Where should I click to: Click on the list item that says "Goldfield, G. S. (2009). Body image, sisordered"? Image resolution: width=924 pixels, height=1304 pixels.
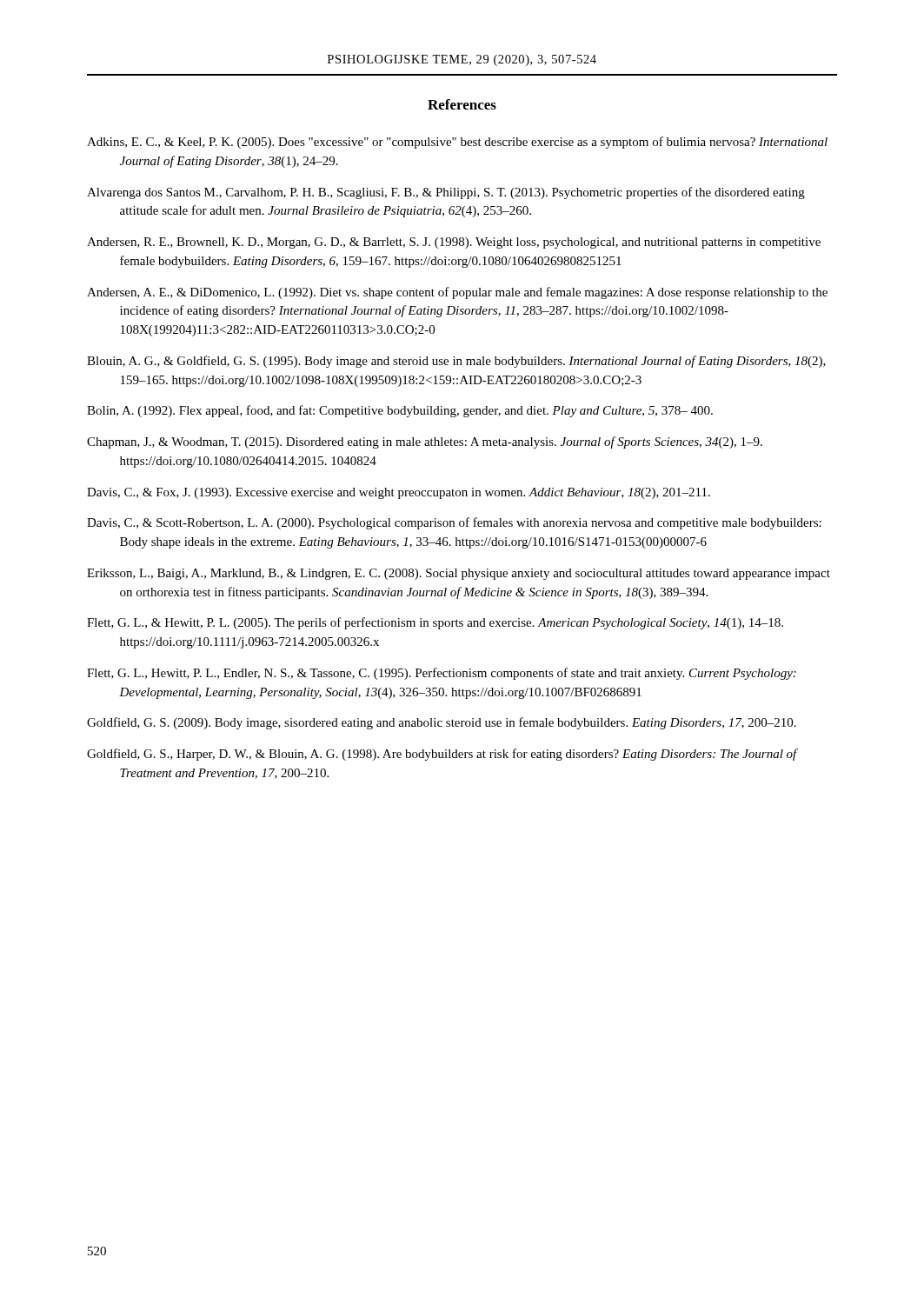(x=462, y=723)
